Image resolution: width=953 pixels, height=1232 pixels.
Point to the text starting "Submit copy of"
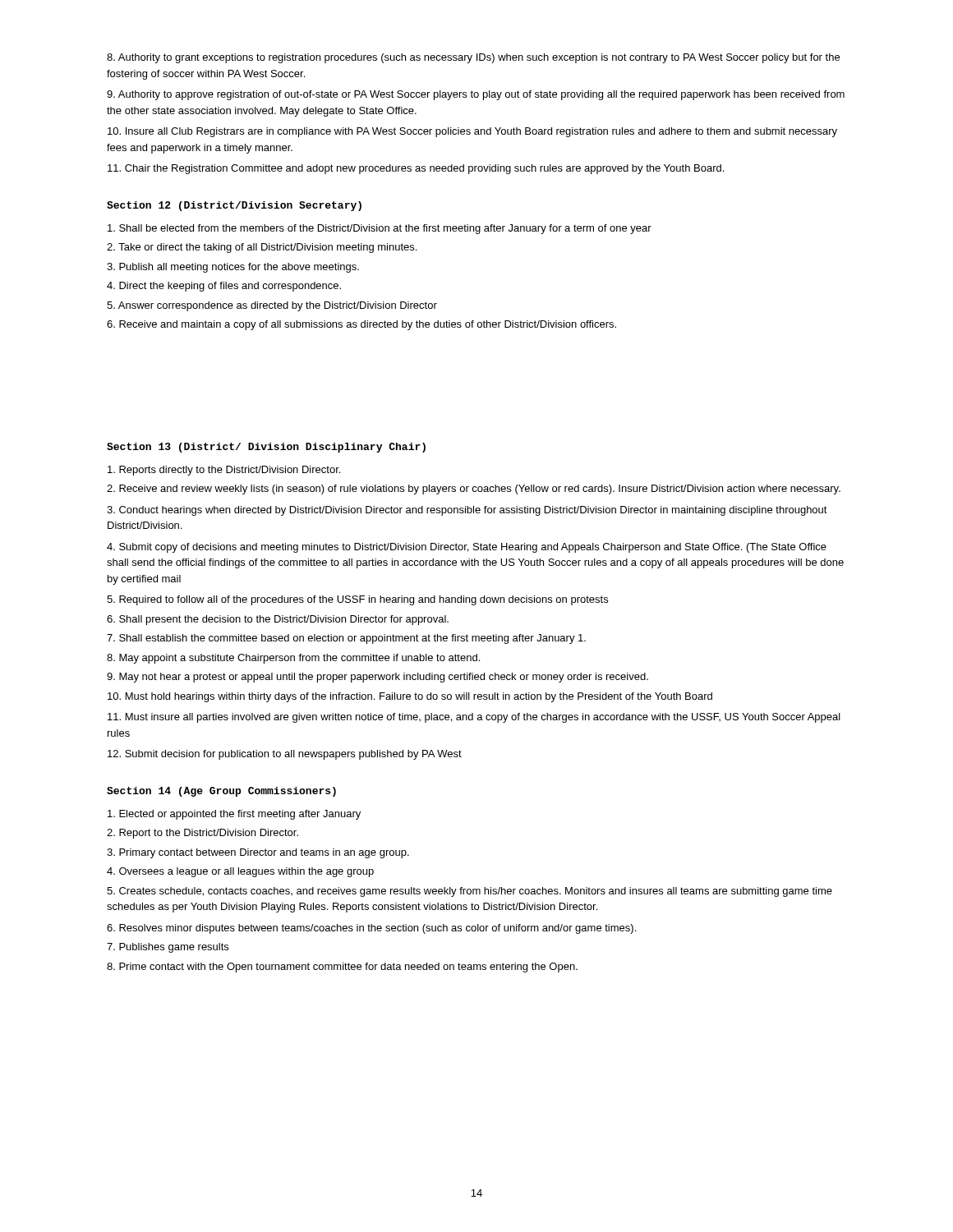point(475,562)
